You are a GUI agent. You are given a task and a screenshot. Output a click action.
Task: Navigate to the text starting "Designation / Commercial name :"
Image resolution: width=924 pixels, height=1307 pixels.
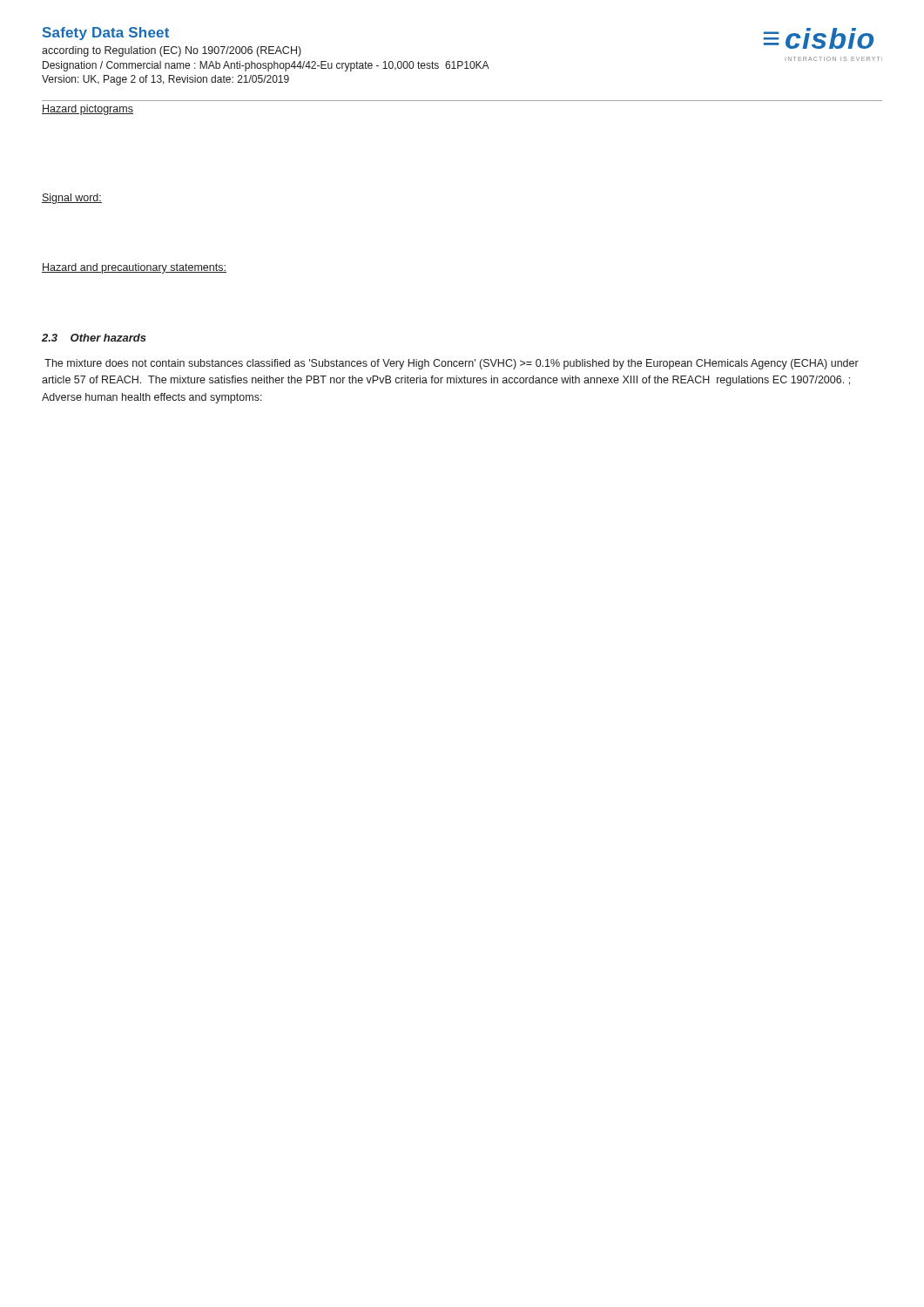coord(265,65)
